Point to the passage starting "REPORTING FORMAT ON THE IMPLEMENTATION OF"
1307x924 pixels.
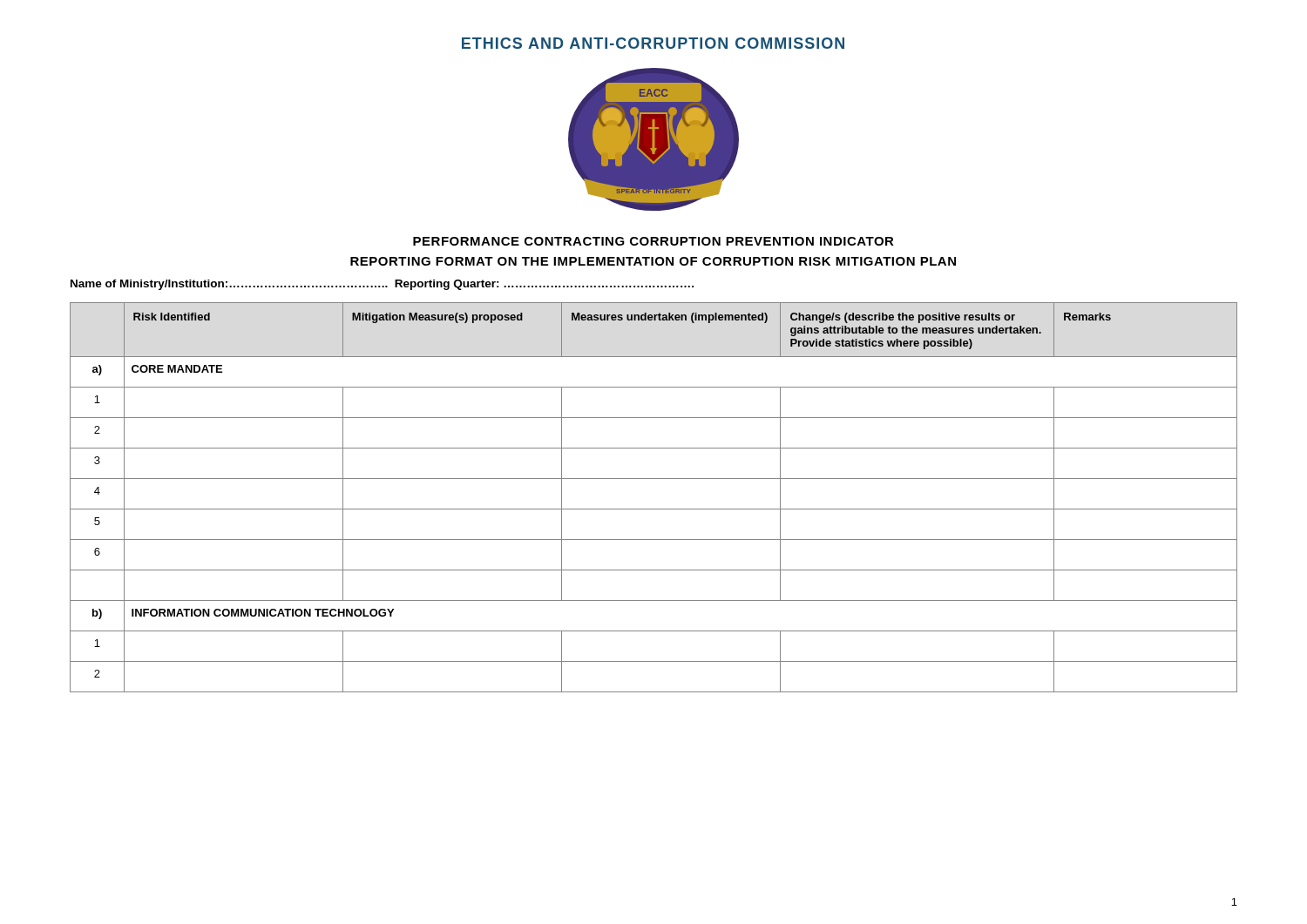[654, 261]
